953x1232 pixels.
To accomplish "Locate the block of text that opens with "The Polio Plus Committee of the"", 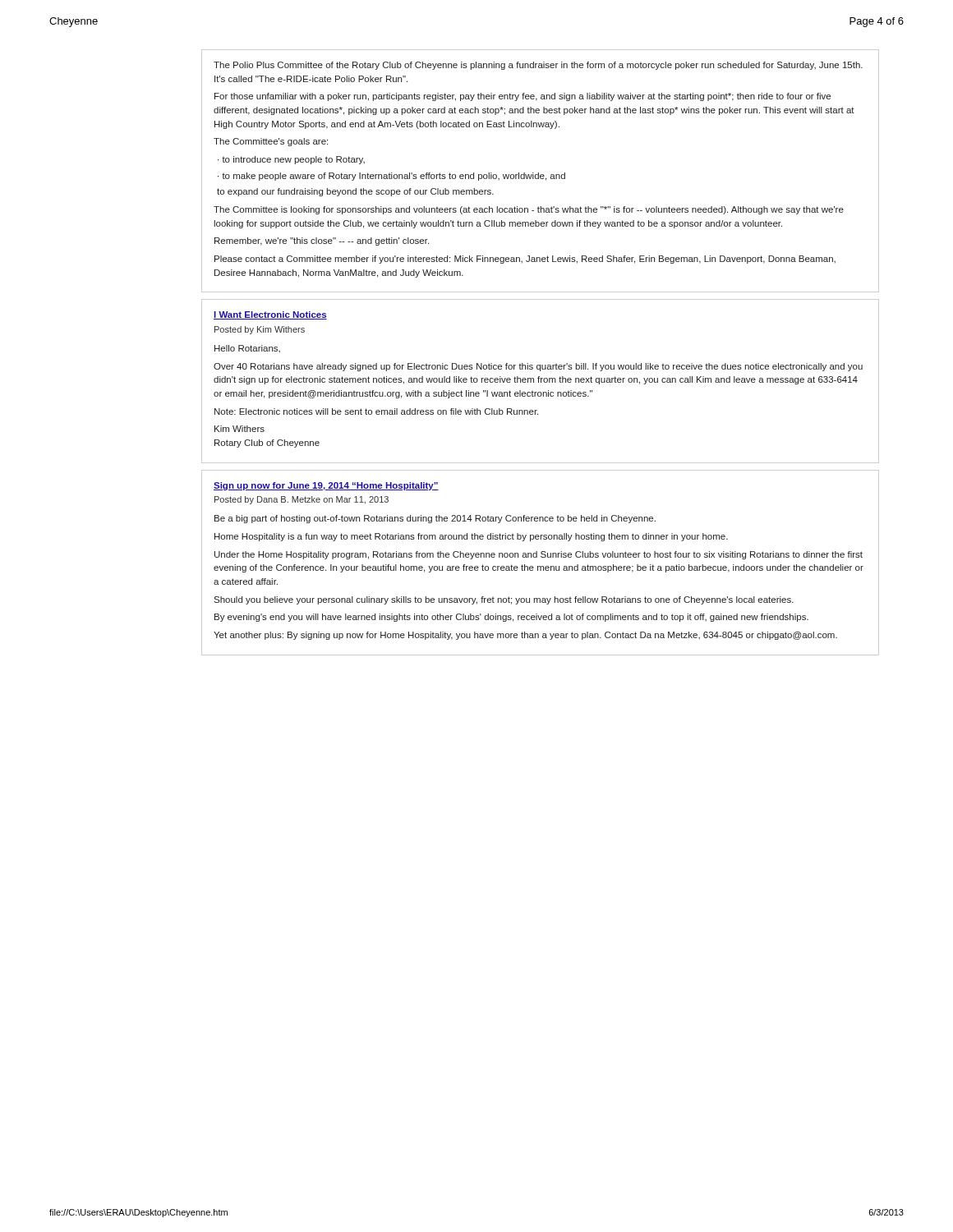I will (540, 169).
